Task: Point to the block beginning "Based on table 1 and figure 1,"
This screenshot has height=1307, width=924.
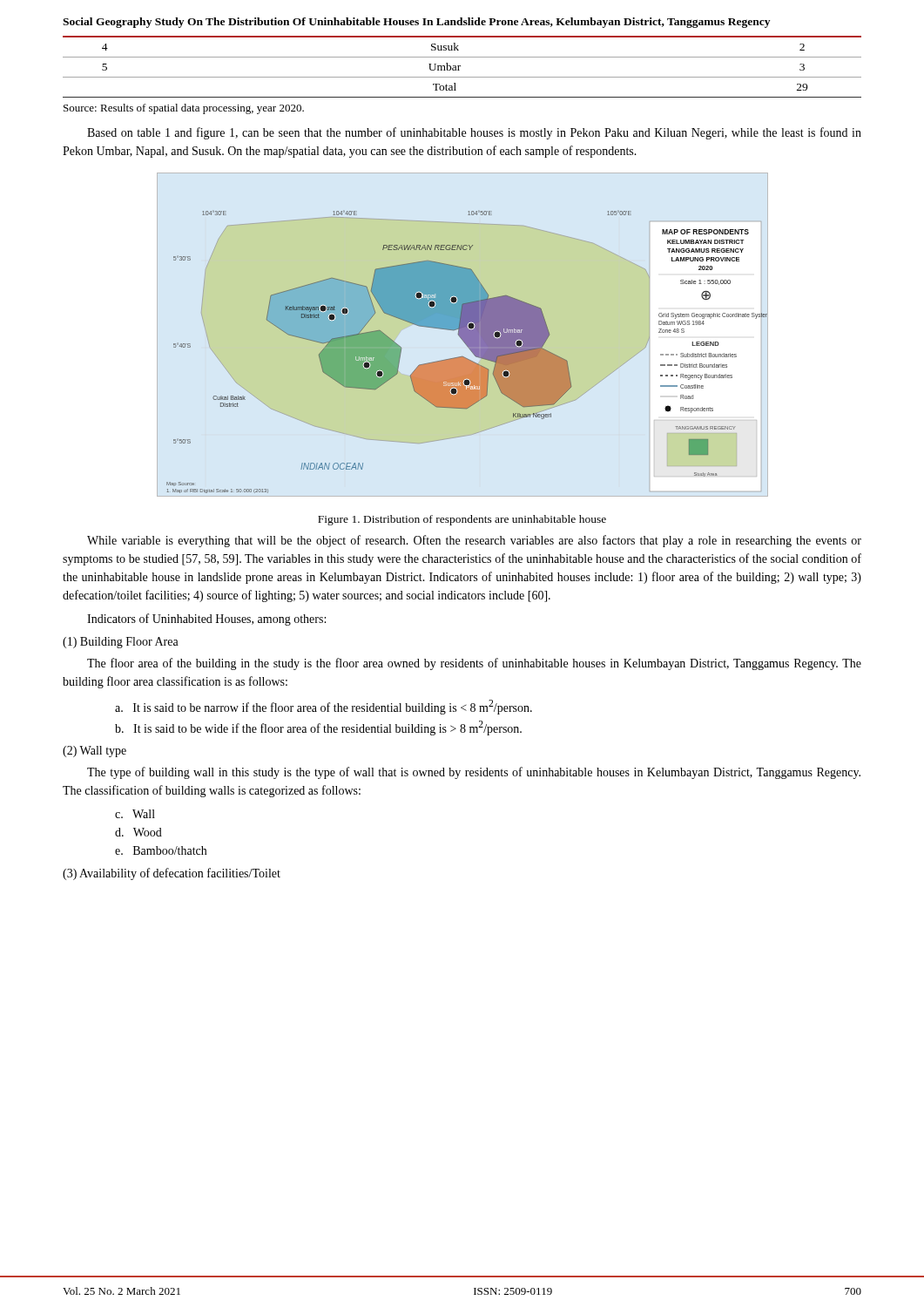Action: tap(462, 142)
